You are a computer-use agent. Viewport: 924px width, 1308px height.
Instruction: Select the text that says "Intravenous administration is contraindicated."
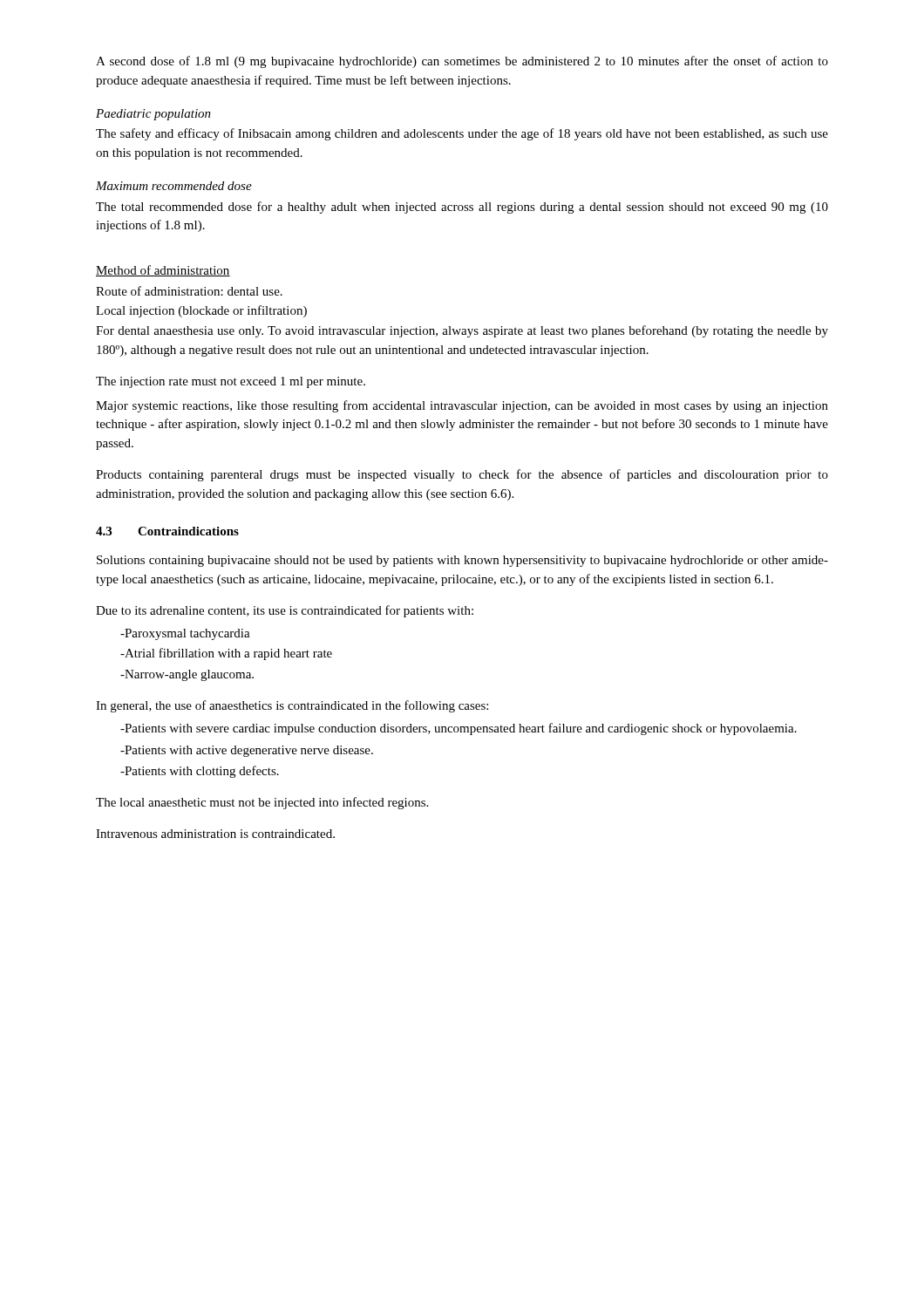(x=216, y=833)
